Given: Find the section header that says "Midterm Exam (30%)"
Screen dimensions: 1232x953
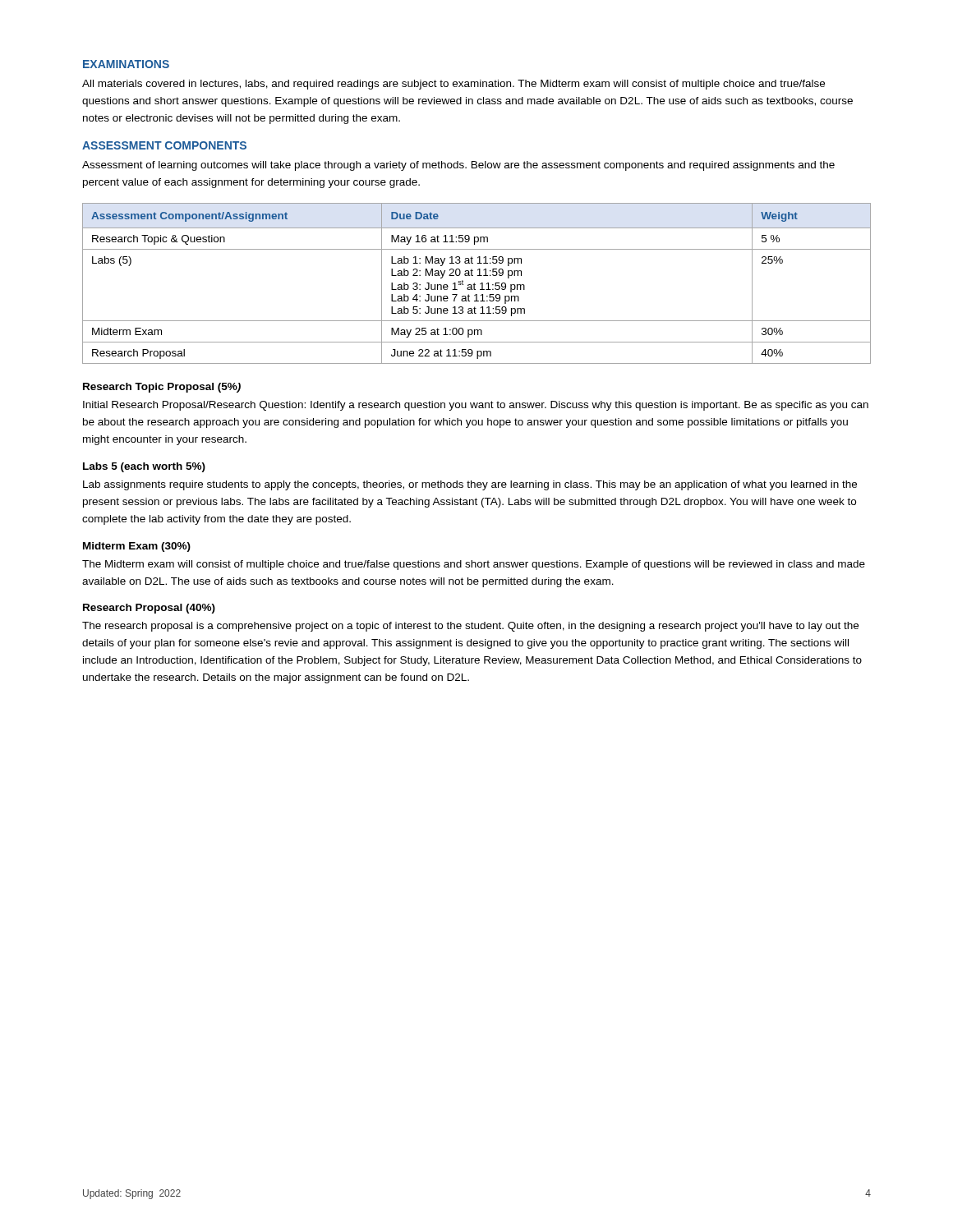Looking at the screenshot, I should click(x=136, y=546).
